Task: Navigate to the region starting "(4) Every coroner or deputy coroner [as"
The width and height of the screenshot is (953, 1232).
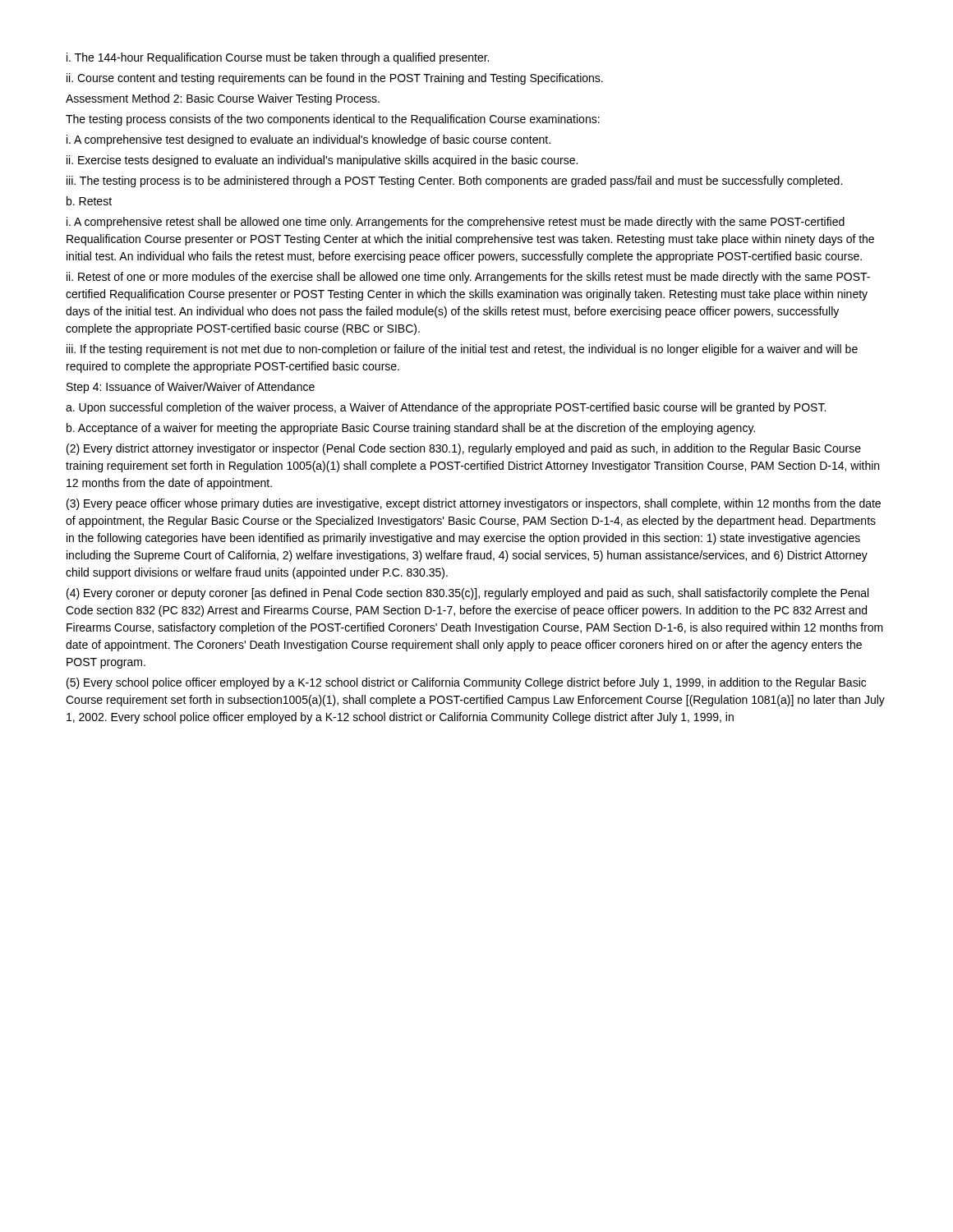Action: [475, 628]
